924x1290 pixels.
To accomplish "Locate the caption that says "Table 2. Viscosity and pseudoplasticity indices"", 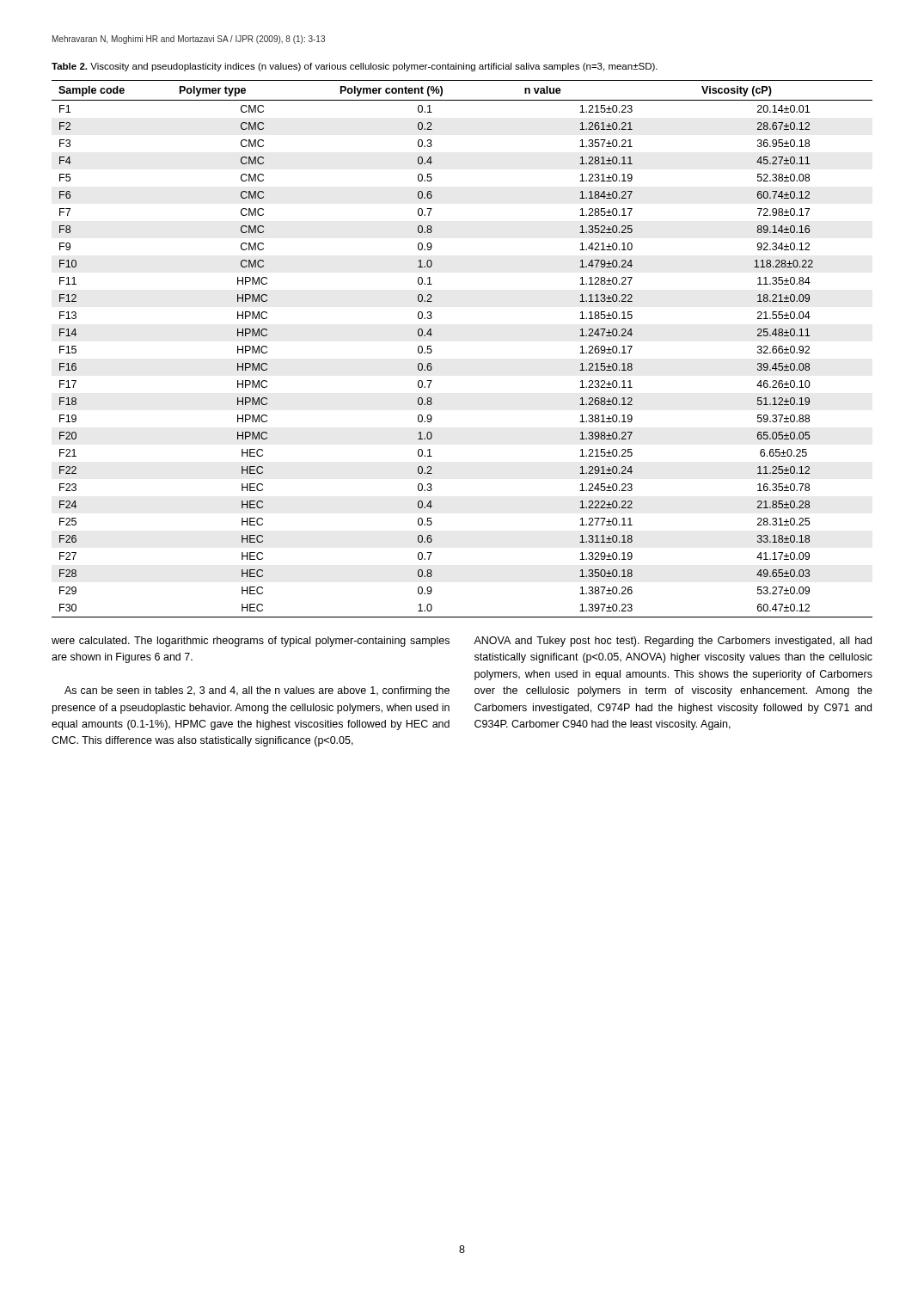I will point(355,66).
